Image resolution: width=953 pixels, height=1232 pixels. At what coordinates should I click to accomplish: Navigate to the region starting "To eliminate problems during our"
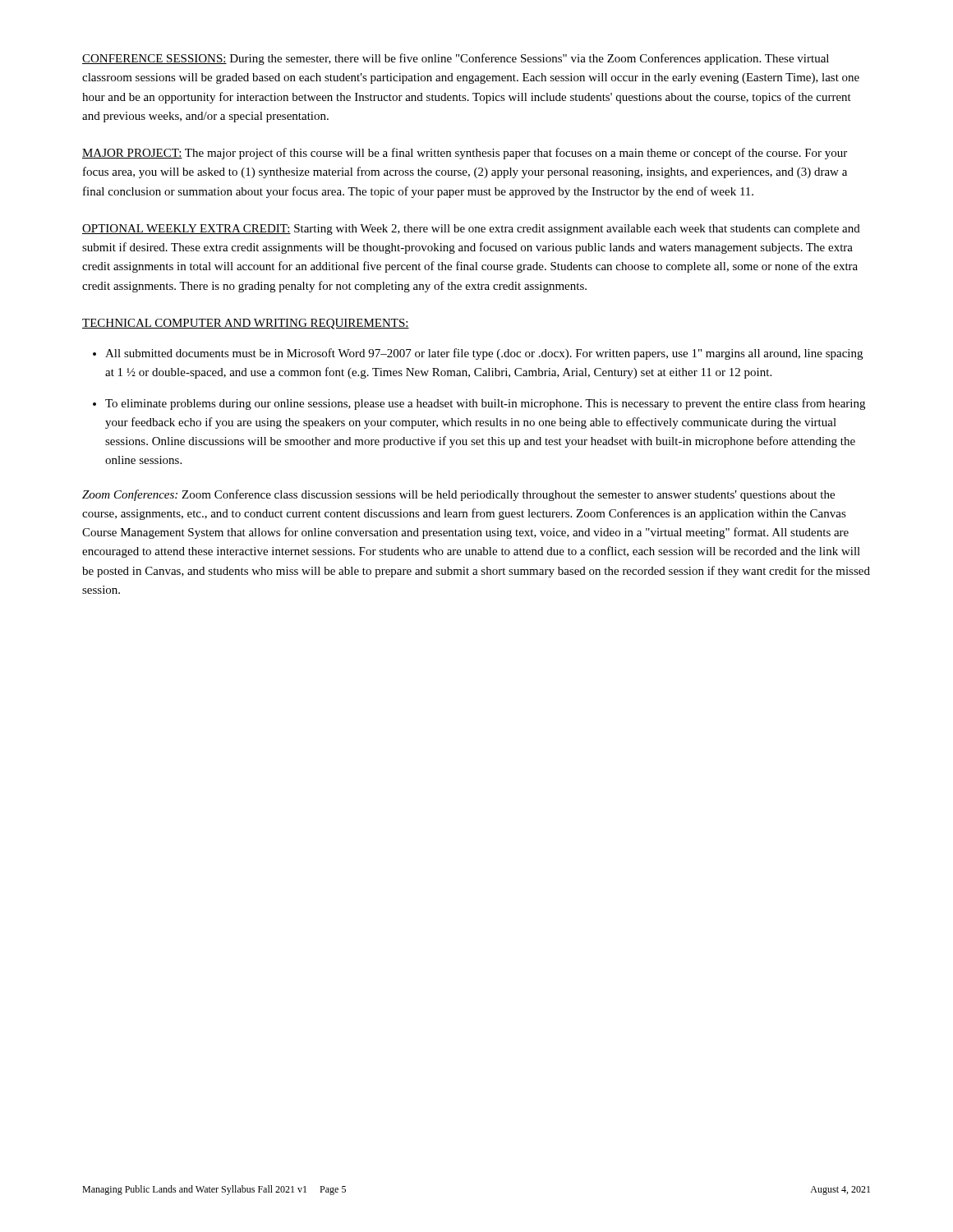coord(485,432)
